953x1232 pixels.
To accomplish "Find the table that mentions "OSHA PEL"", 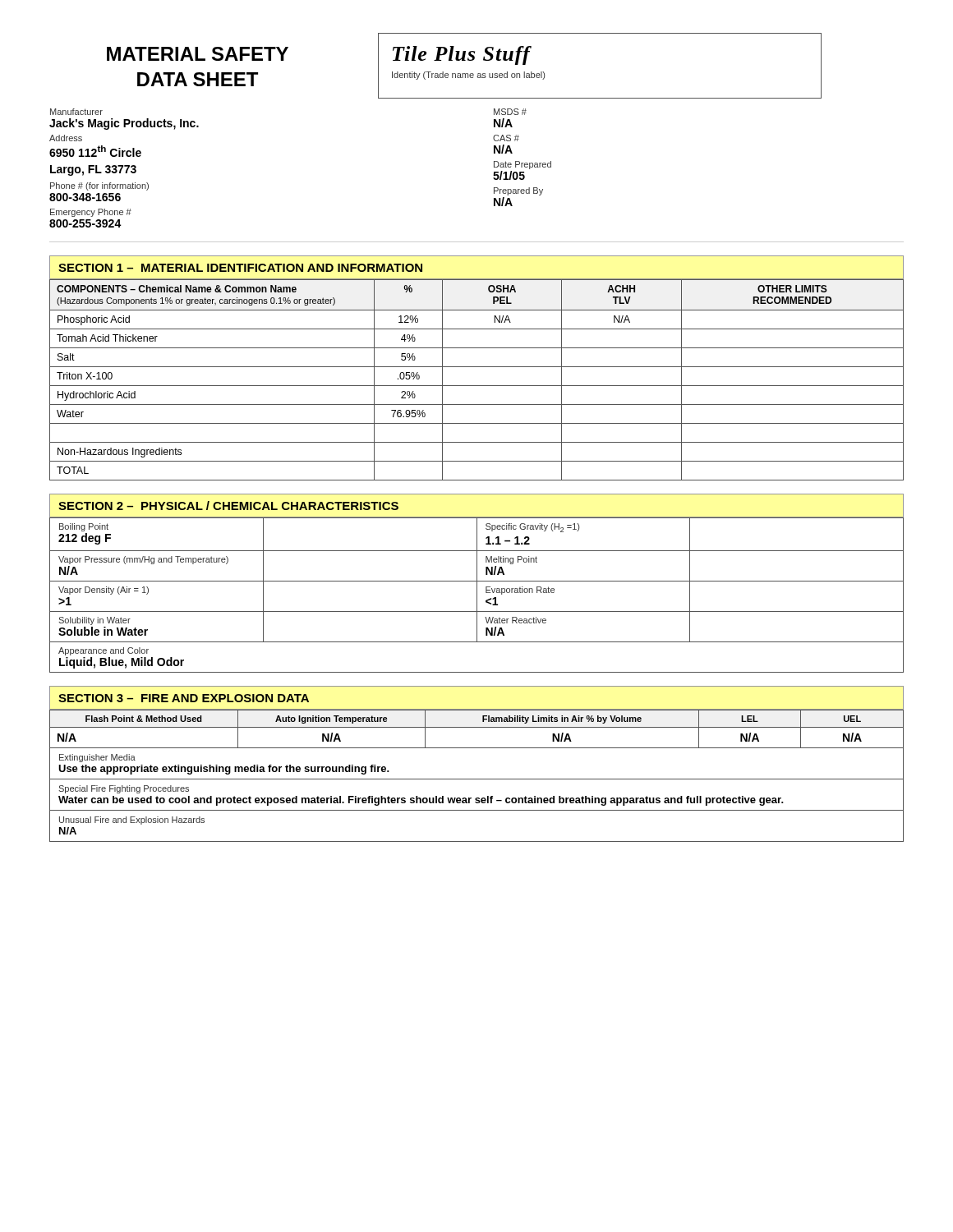I will 476,380.
